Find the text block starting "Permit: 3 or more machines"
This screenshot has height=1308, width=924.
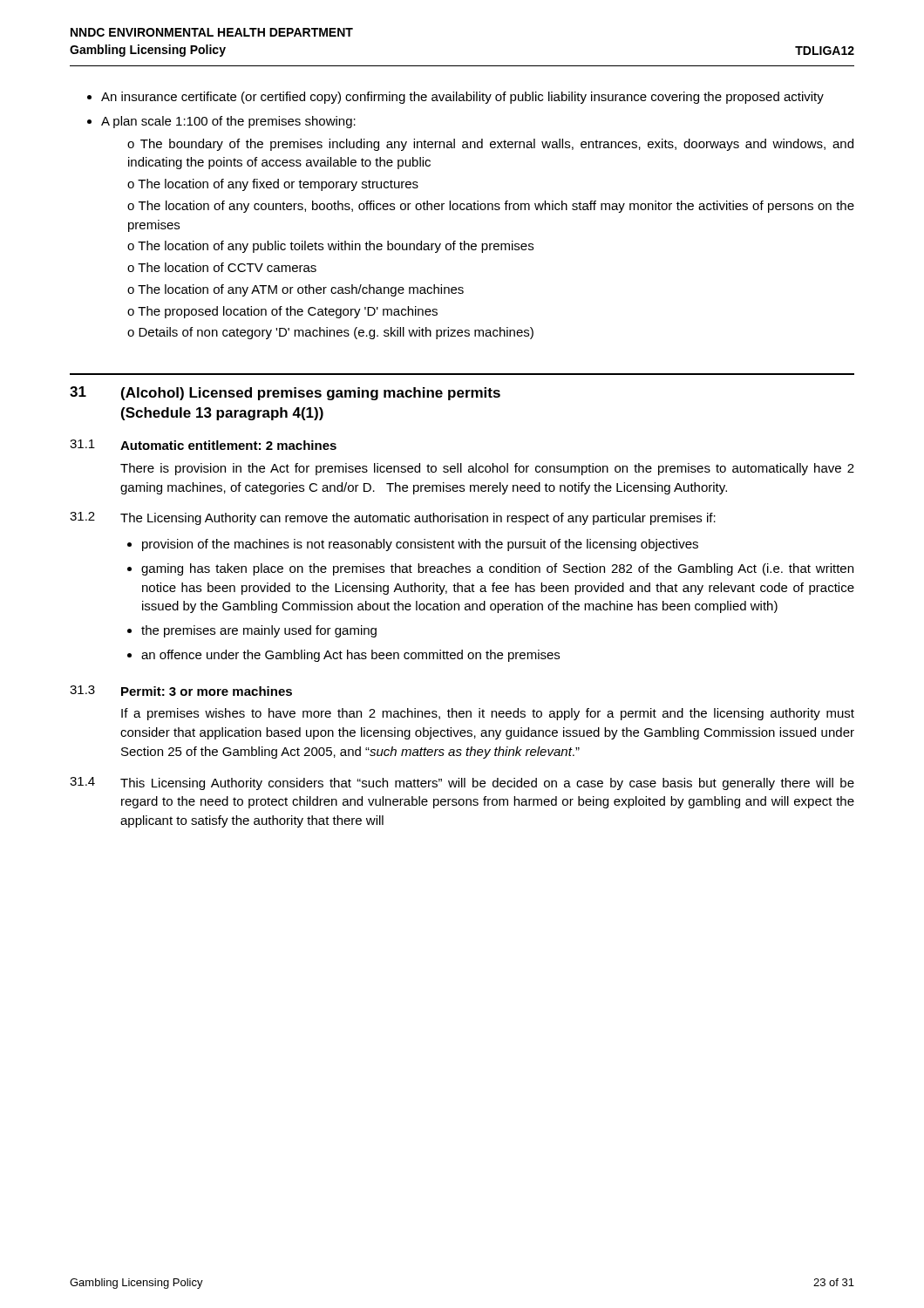[x=487, y=720]
